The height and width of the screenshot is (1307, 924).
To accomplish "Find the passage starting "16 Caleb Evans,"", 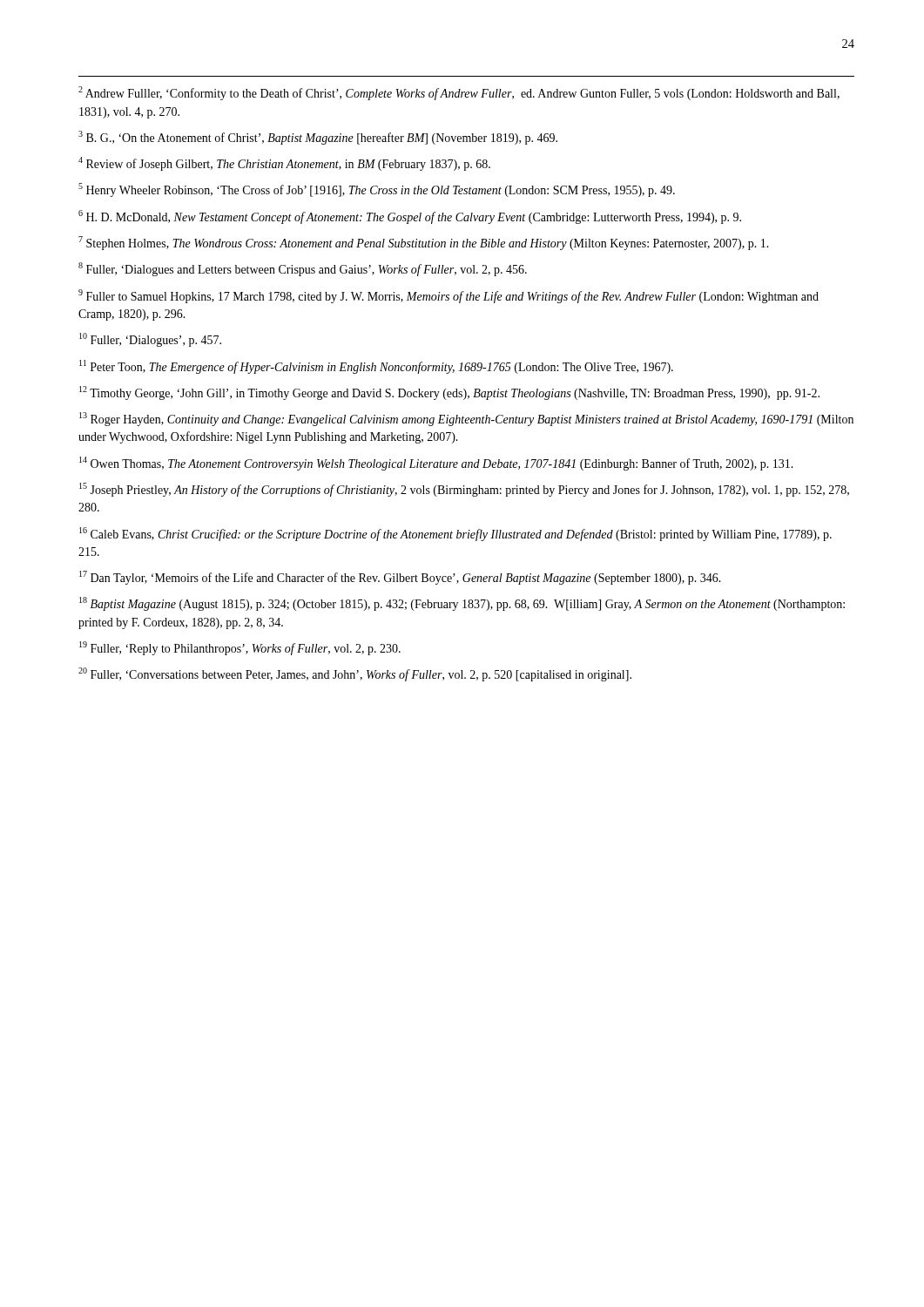I will point(455,542).
